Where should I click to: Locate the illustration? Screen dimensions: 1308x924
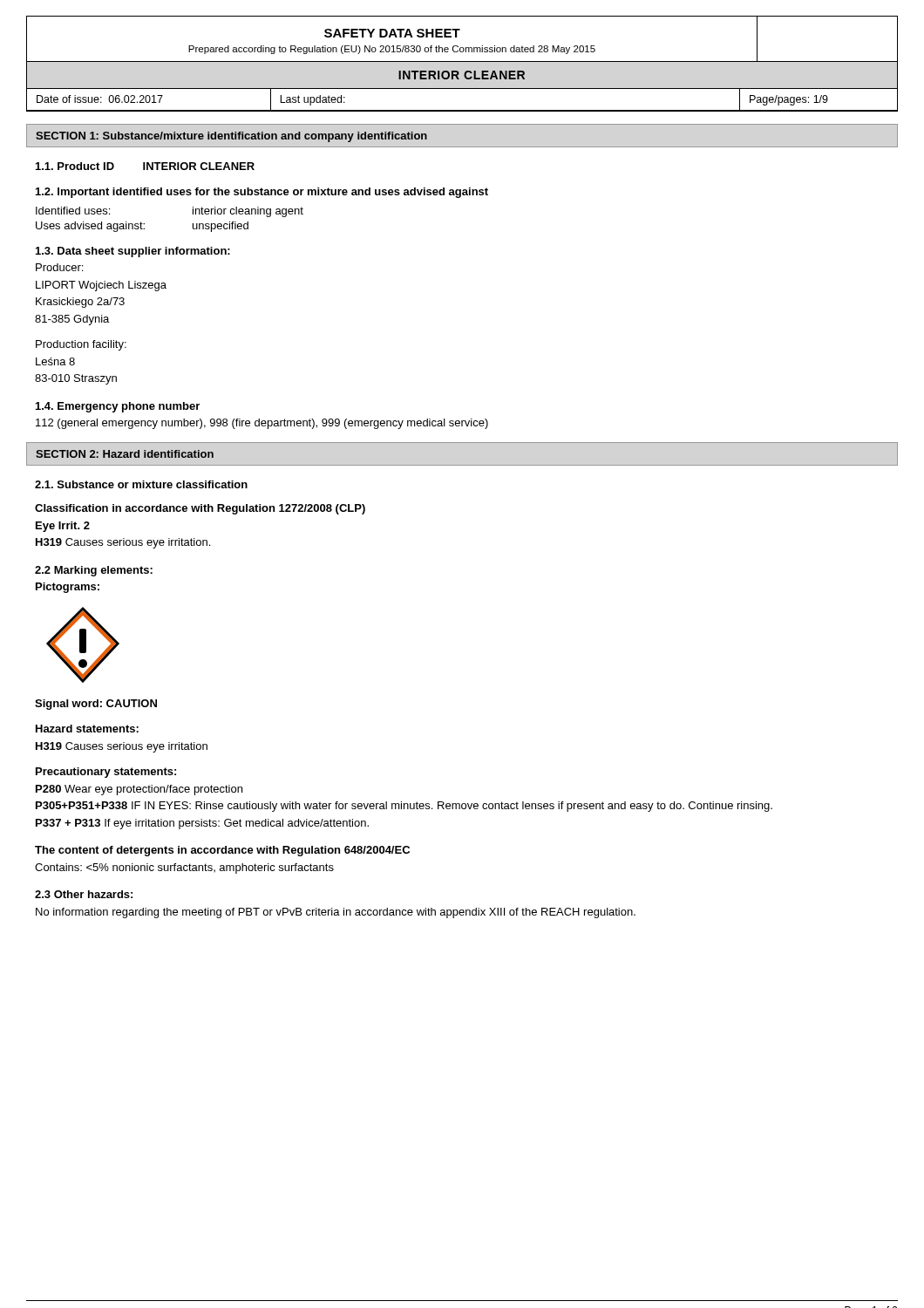click(x=466, y=647)
